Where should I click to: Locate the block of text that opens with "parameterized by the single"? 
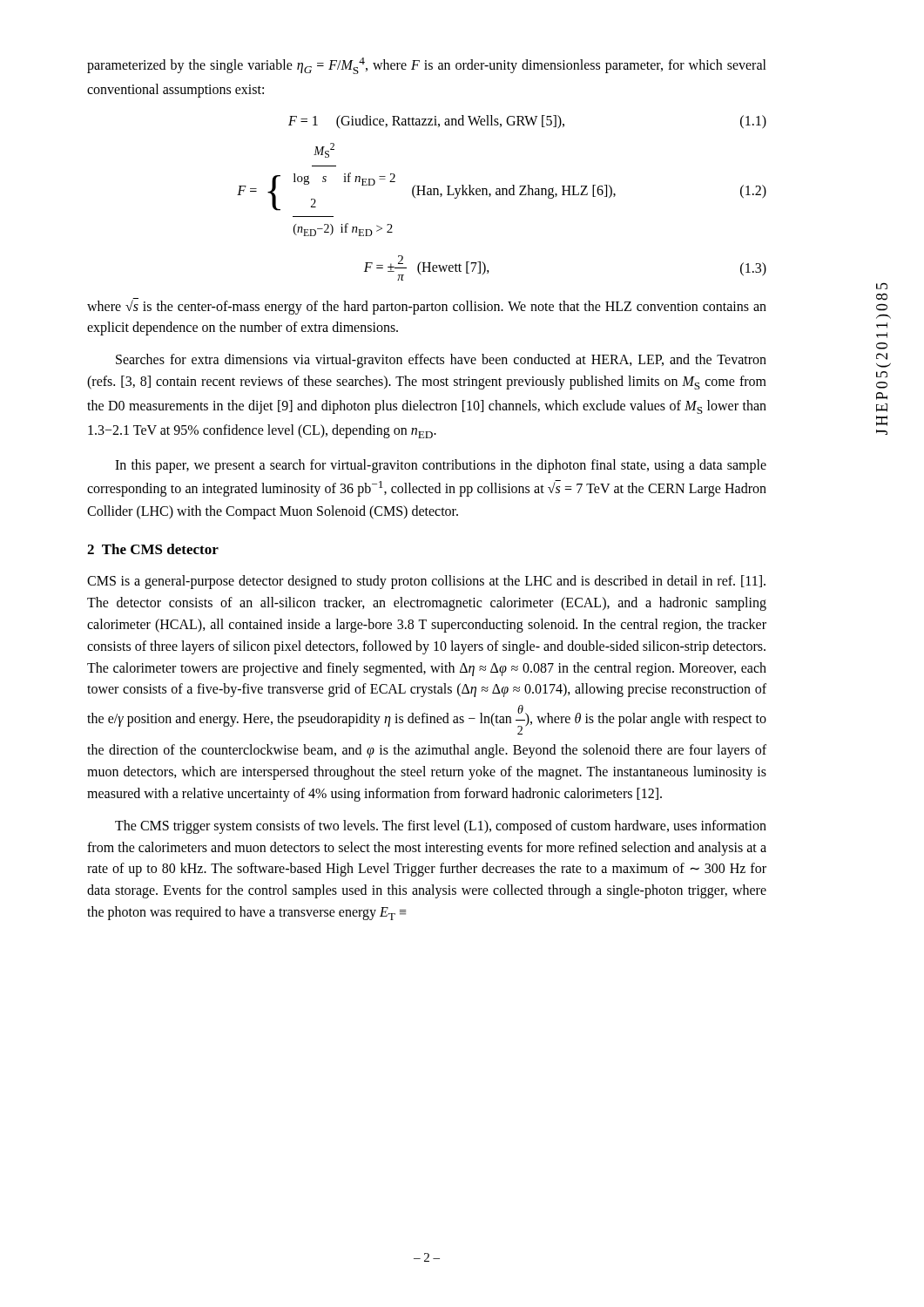point(427,77)
